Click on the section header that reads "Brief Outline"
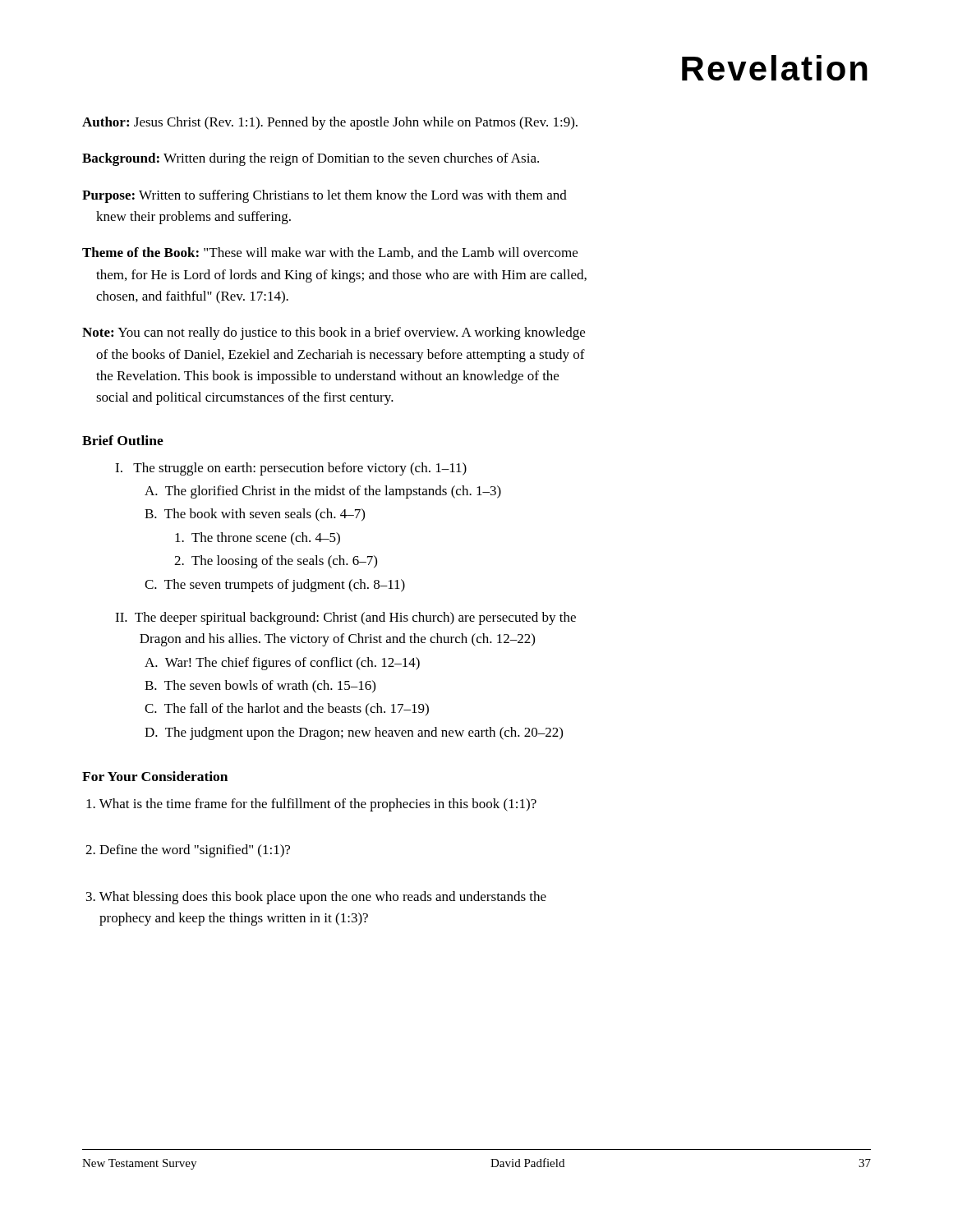The image size is (953, 1232). click(x=123, y=440)
